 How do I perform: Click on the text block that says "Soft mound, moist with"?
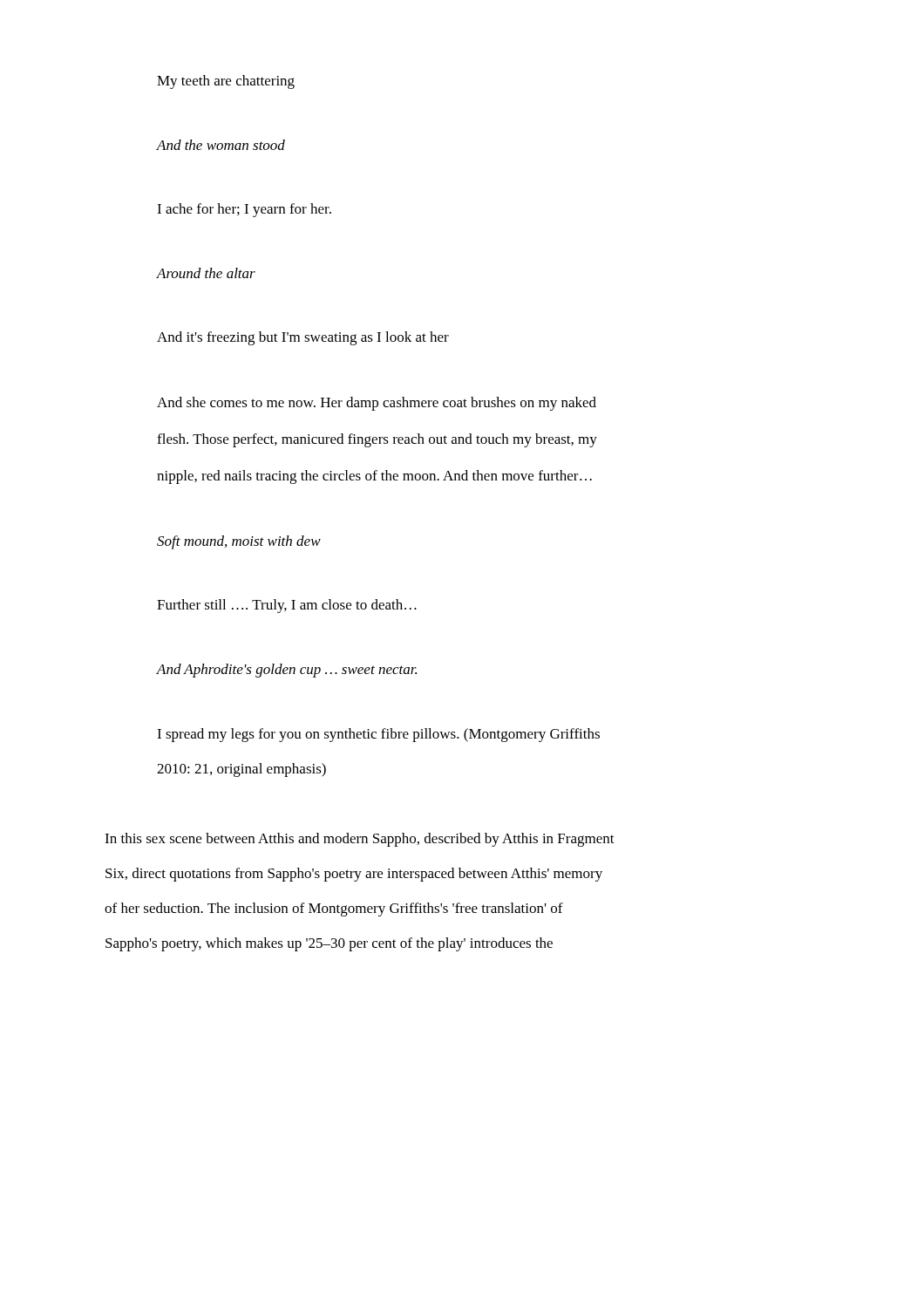coord(239,541)
